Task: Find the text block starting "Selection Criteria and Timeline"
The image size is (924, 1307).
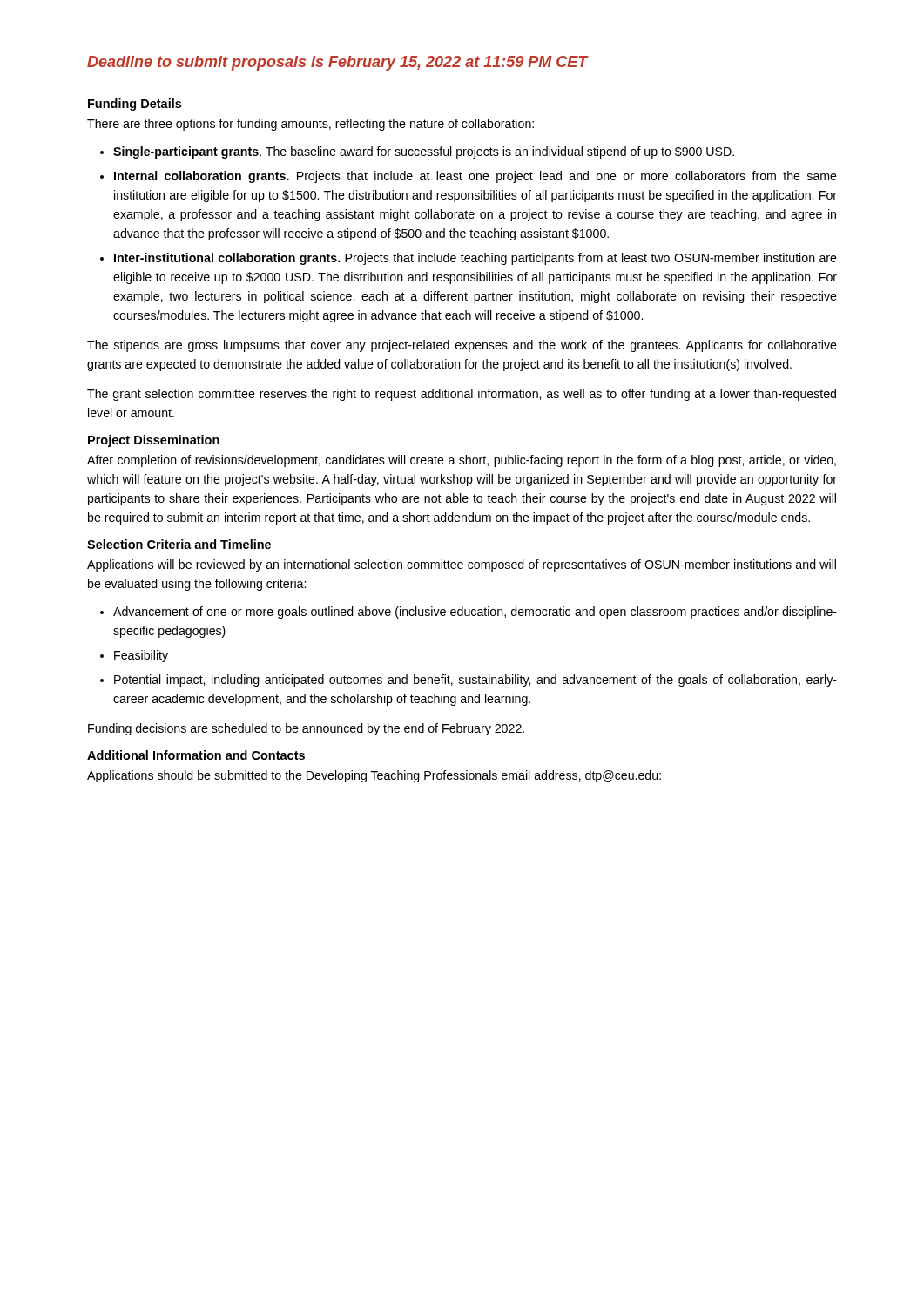Action: (x=179, y=545)
